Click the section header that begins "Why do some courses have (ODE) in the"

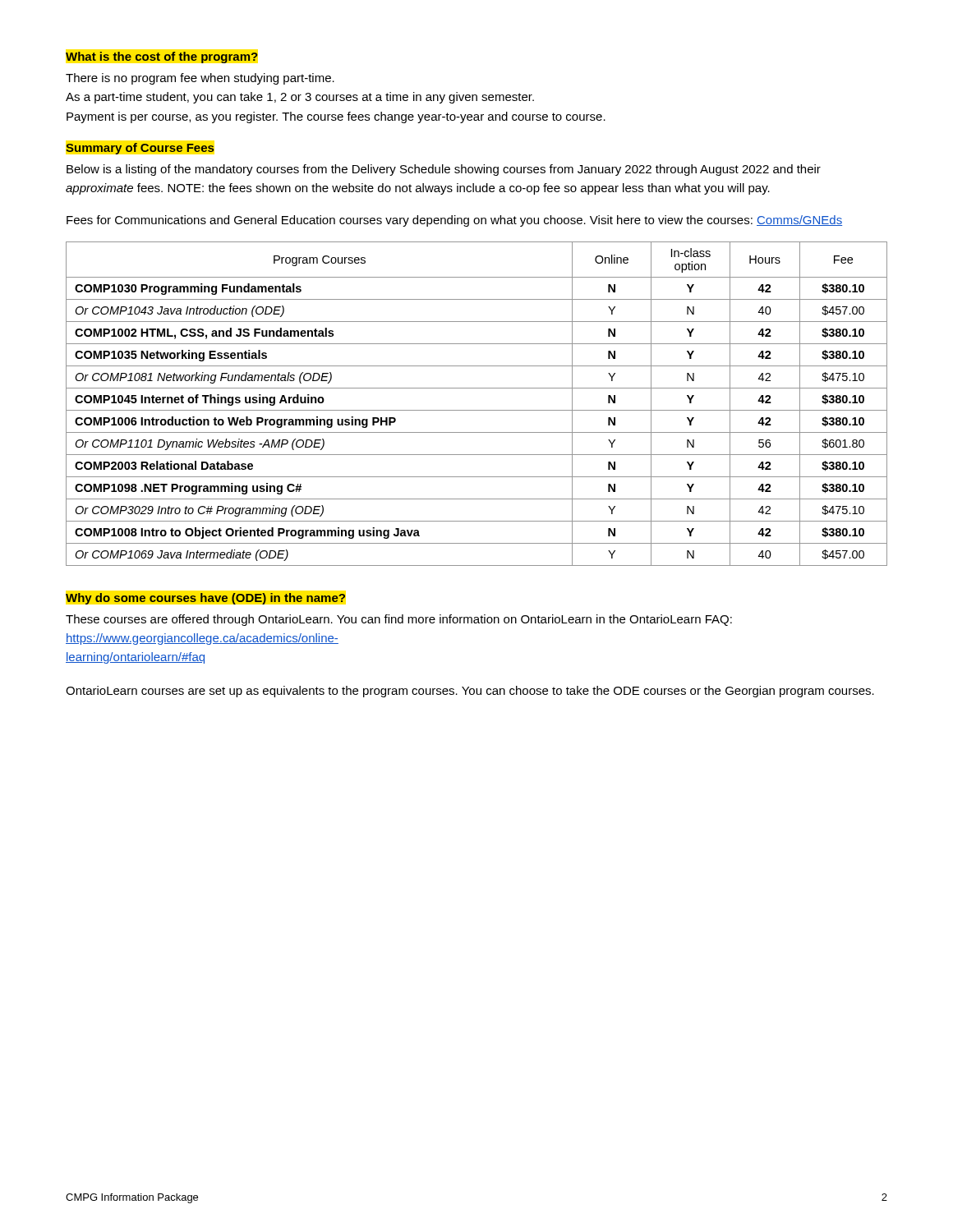point(206,597)
